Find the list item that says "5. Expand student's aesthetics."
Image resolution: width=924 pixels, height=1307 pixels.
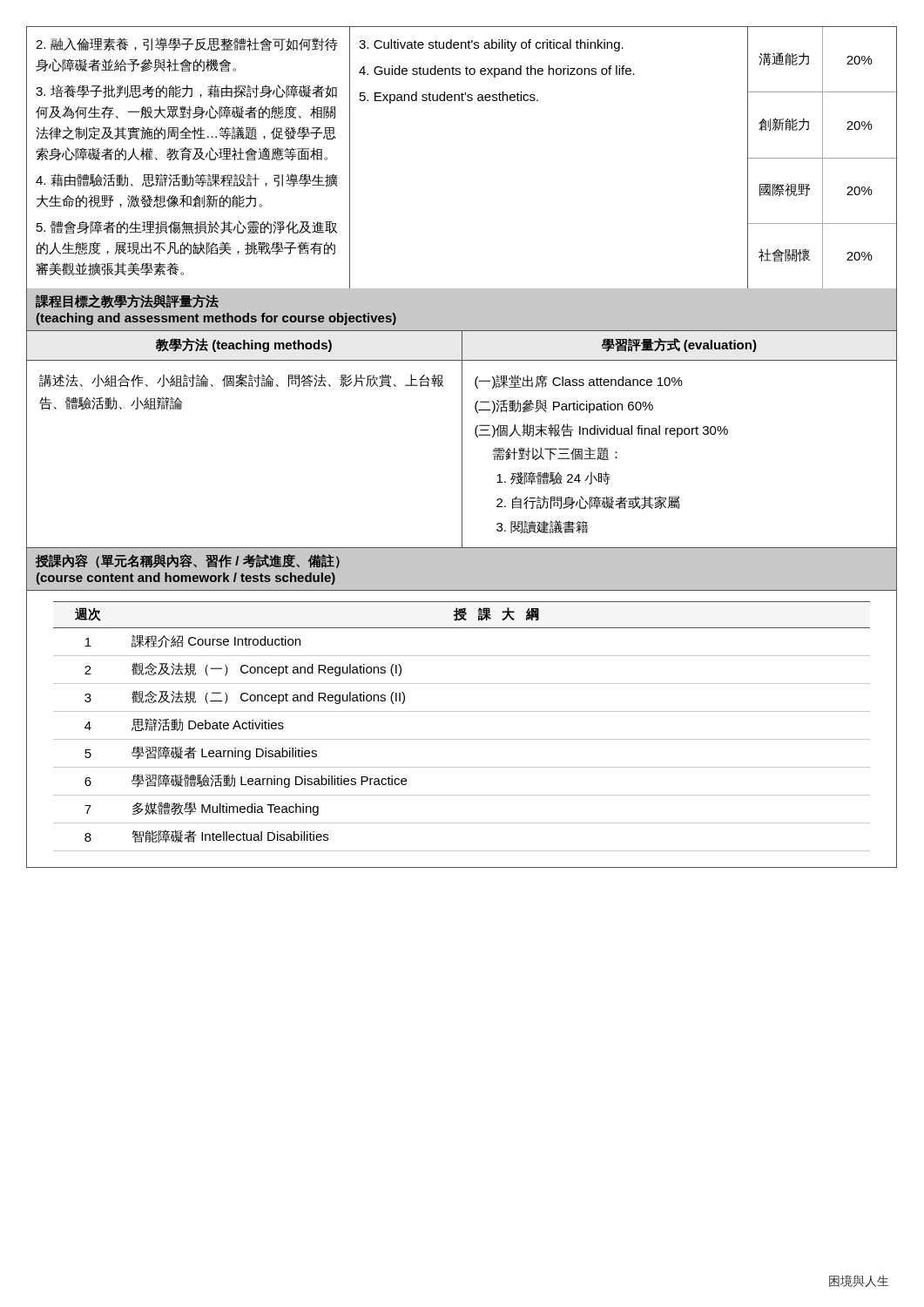(x=449, y=96)
